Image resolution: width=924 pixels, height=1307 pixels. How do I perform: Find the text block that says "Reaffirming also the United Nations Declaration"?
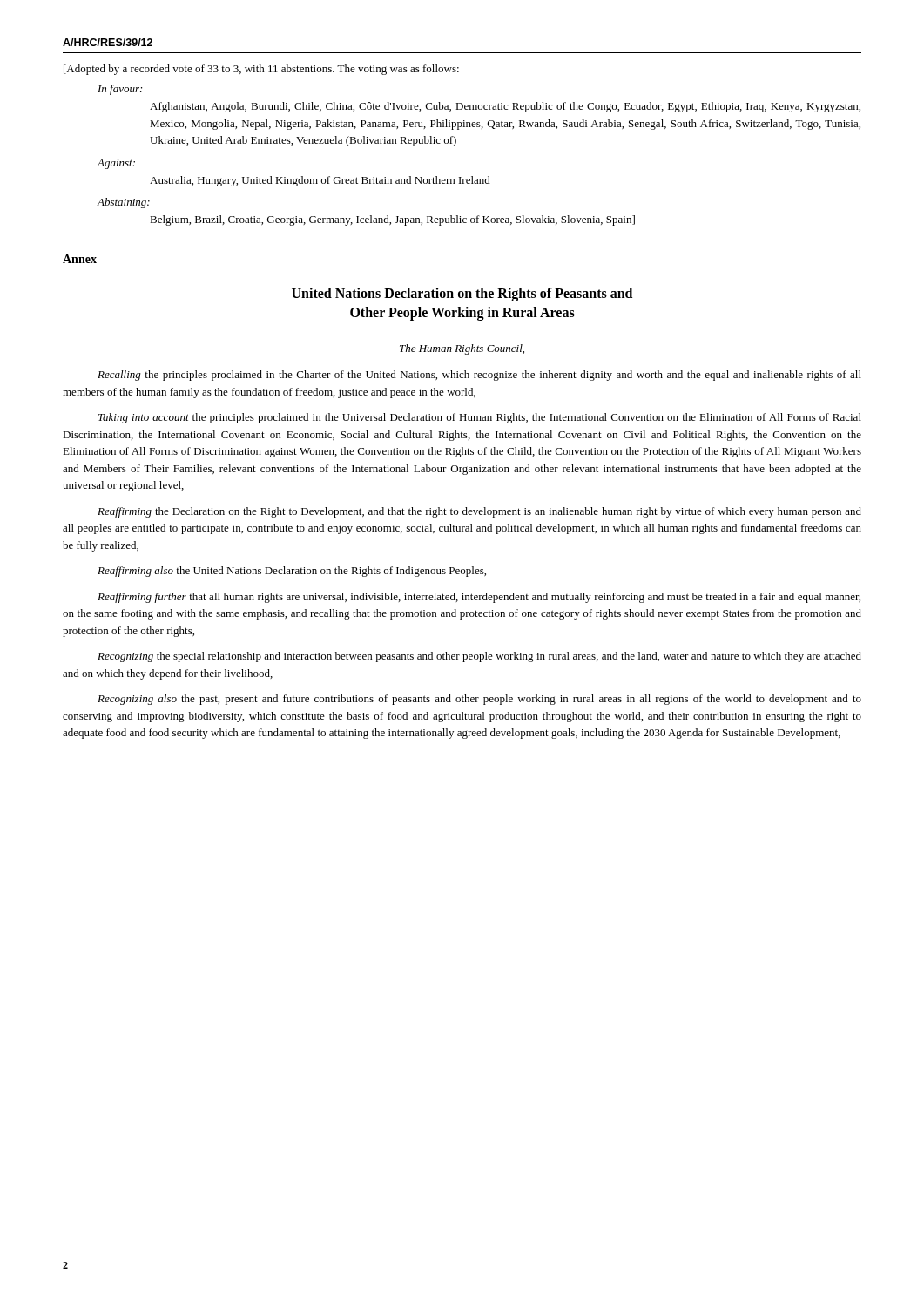point(292,571)
